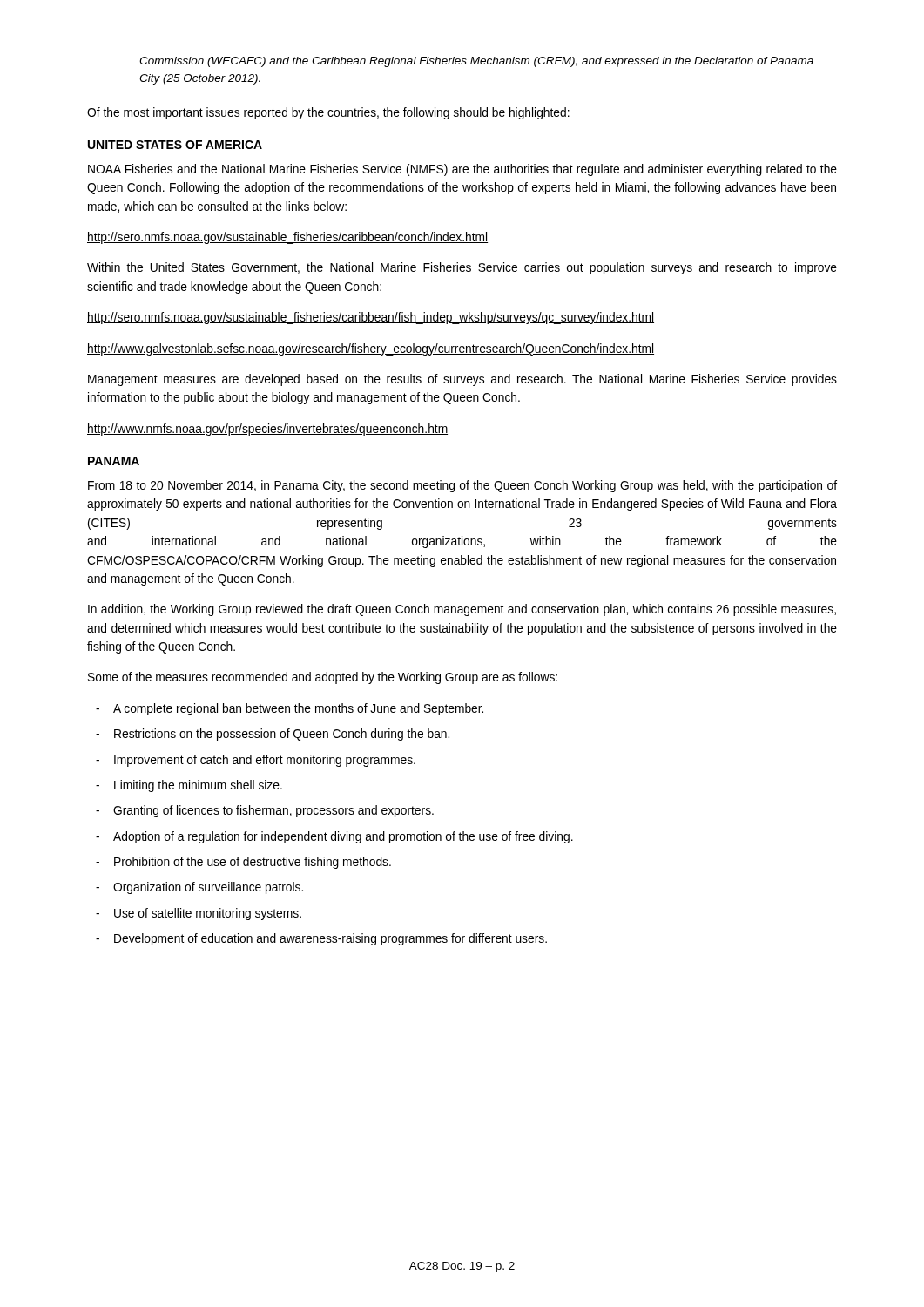
Task: Select the region starting "Some of the measures recommended"
Action: (323, 678)
